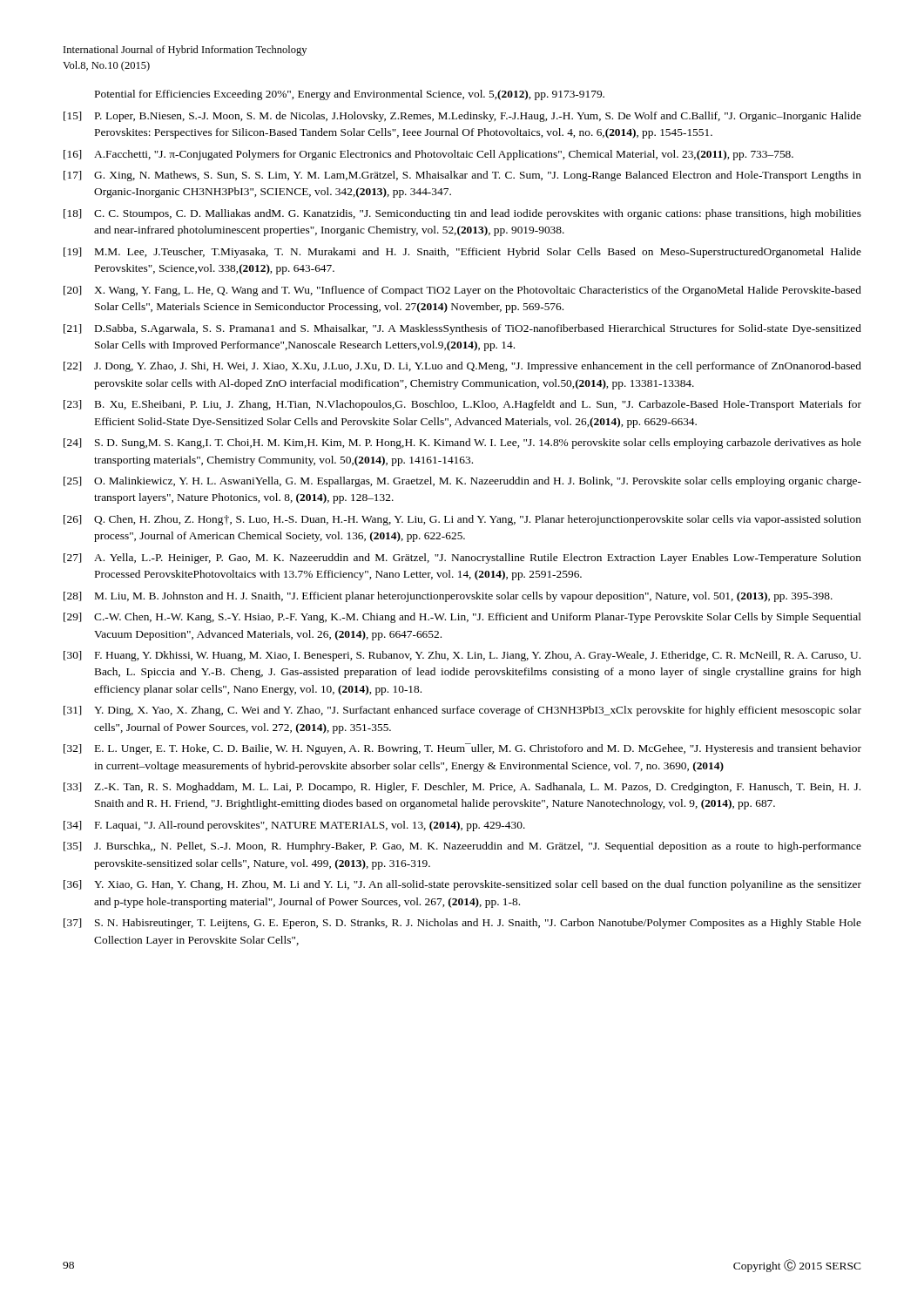This screenshot has height=1307, width=924.
Task: Click the passage that begins "[18] C. C. Stoumpos,"
Action: [x=462, y=222]
